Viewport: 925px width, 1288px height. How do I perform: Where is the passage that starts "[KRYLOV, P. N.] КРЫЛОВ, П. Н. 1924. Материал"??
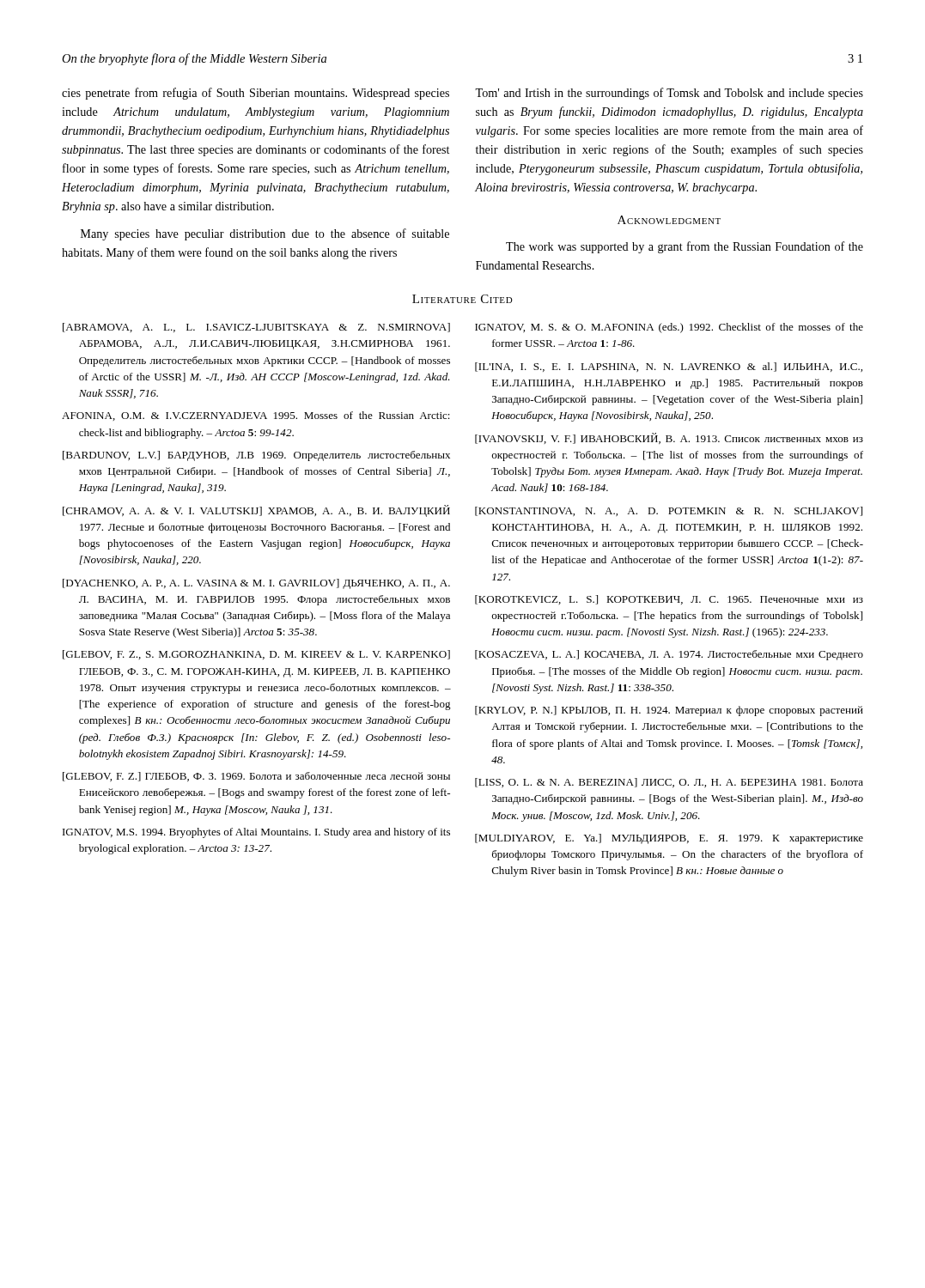[x=669, y=735]
